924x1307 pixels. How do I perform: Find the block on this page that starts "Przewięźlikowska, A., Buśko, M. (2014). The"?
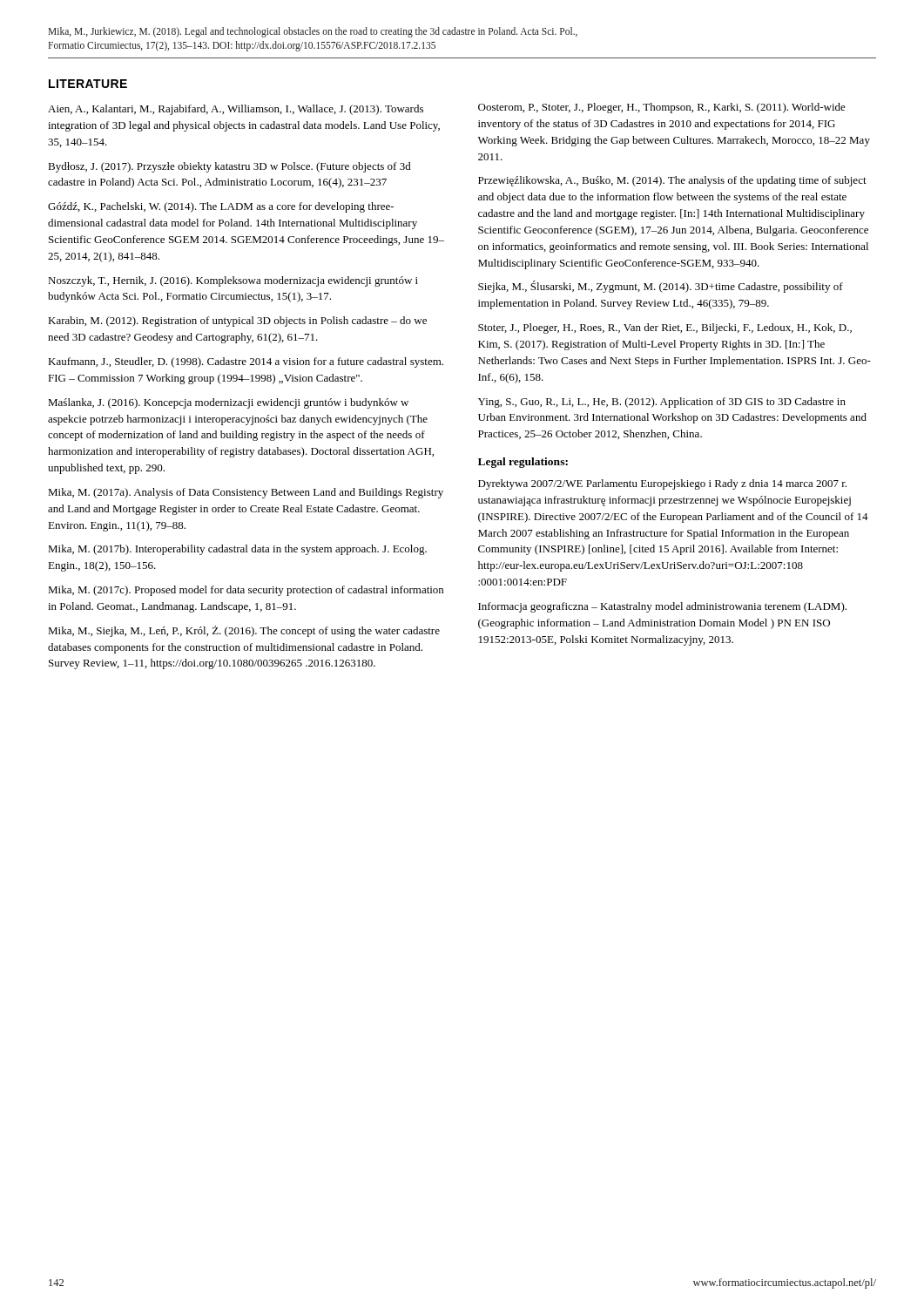tap(673, 221)
